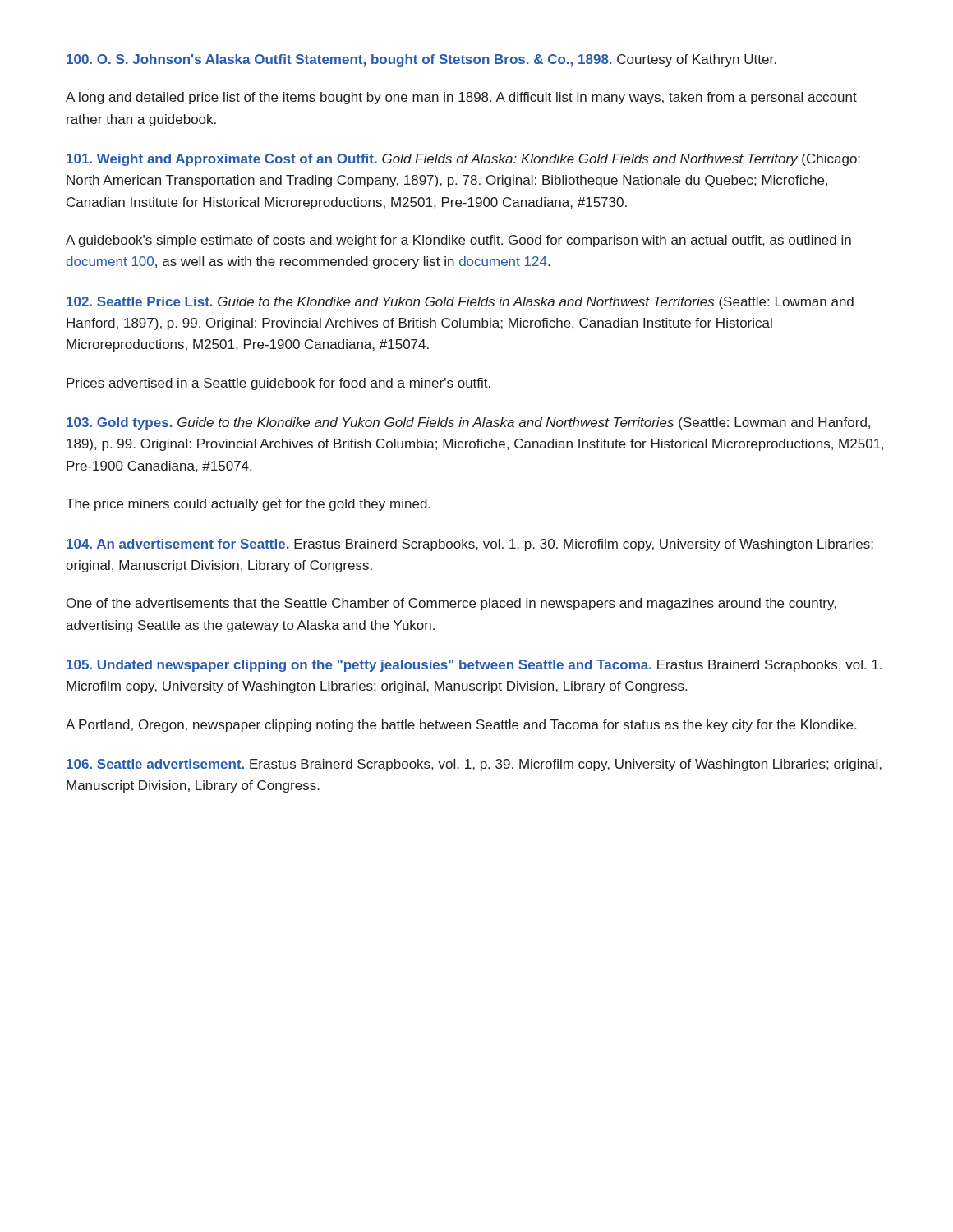The image size is (953, 1232).
Task: Locate the text starting "O. S. Johnson's Alaska Outfit Statement, bought"
Action: [x=476, y=90]
